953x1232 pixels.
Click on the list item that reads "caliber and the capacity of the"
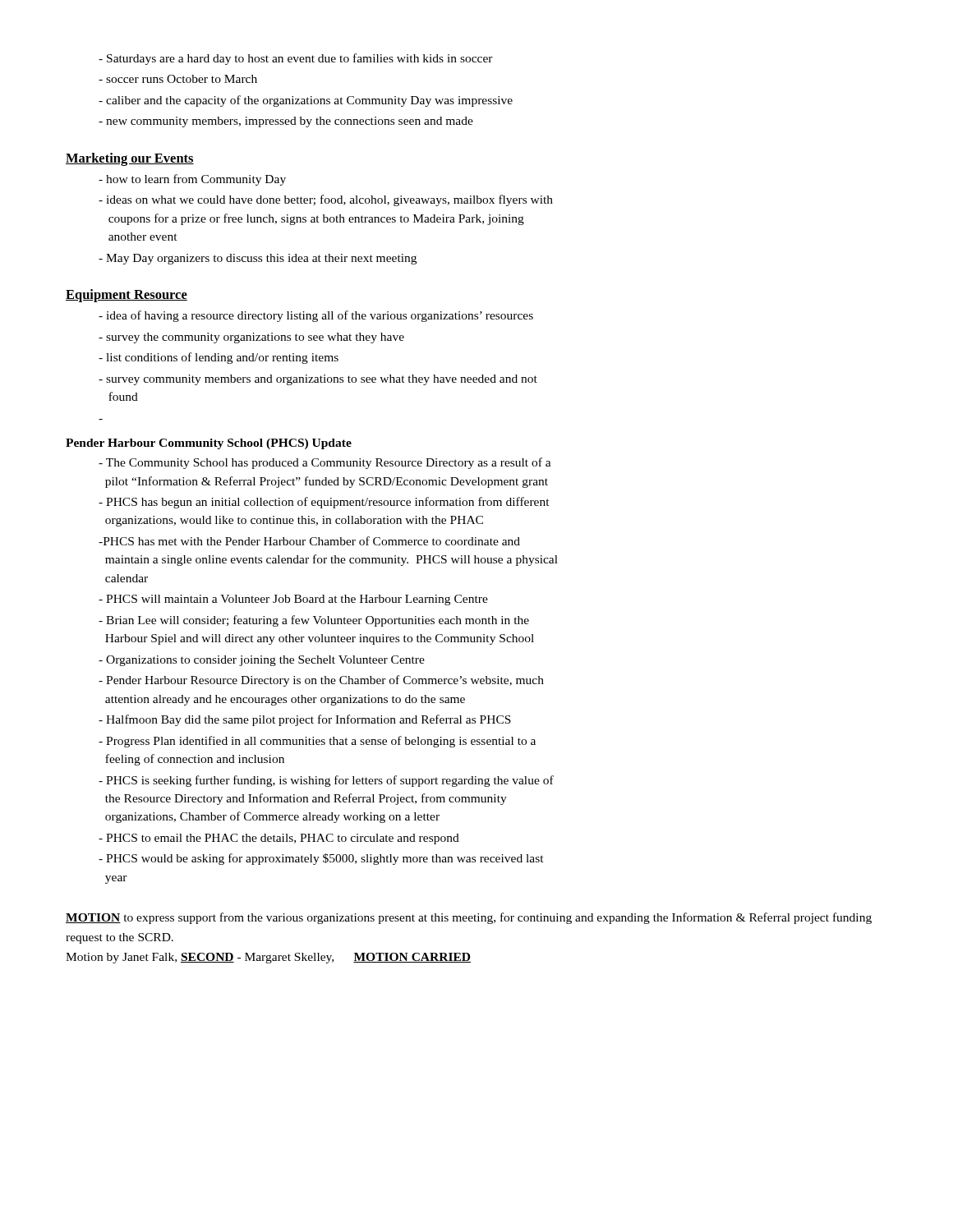(x=306, y=100)
